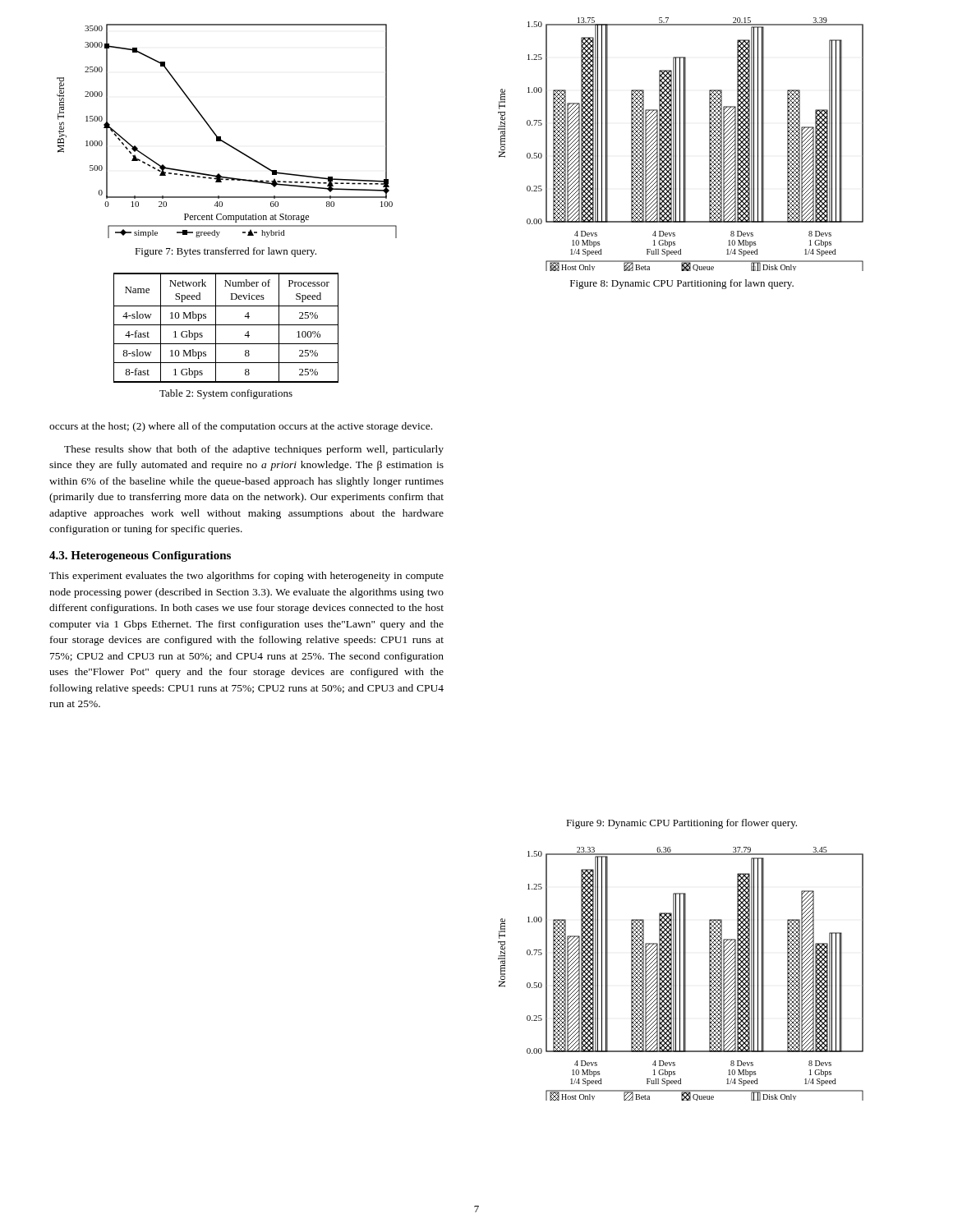Select a section header

click(x=140, y=555)
